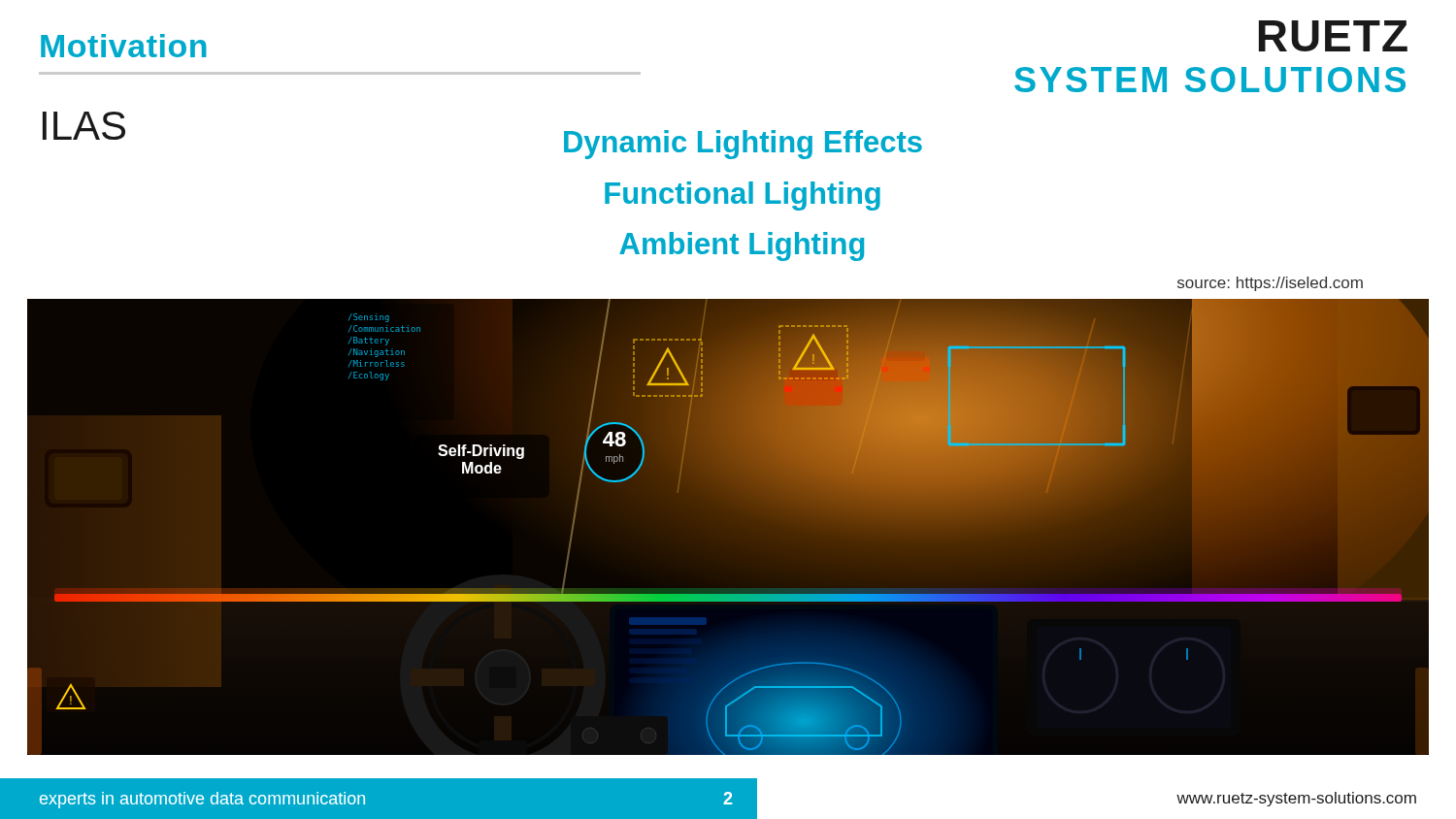Find the photo
Image resolution: width=1456 pixels, height=819 pixels.
[728, 527]
